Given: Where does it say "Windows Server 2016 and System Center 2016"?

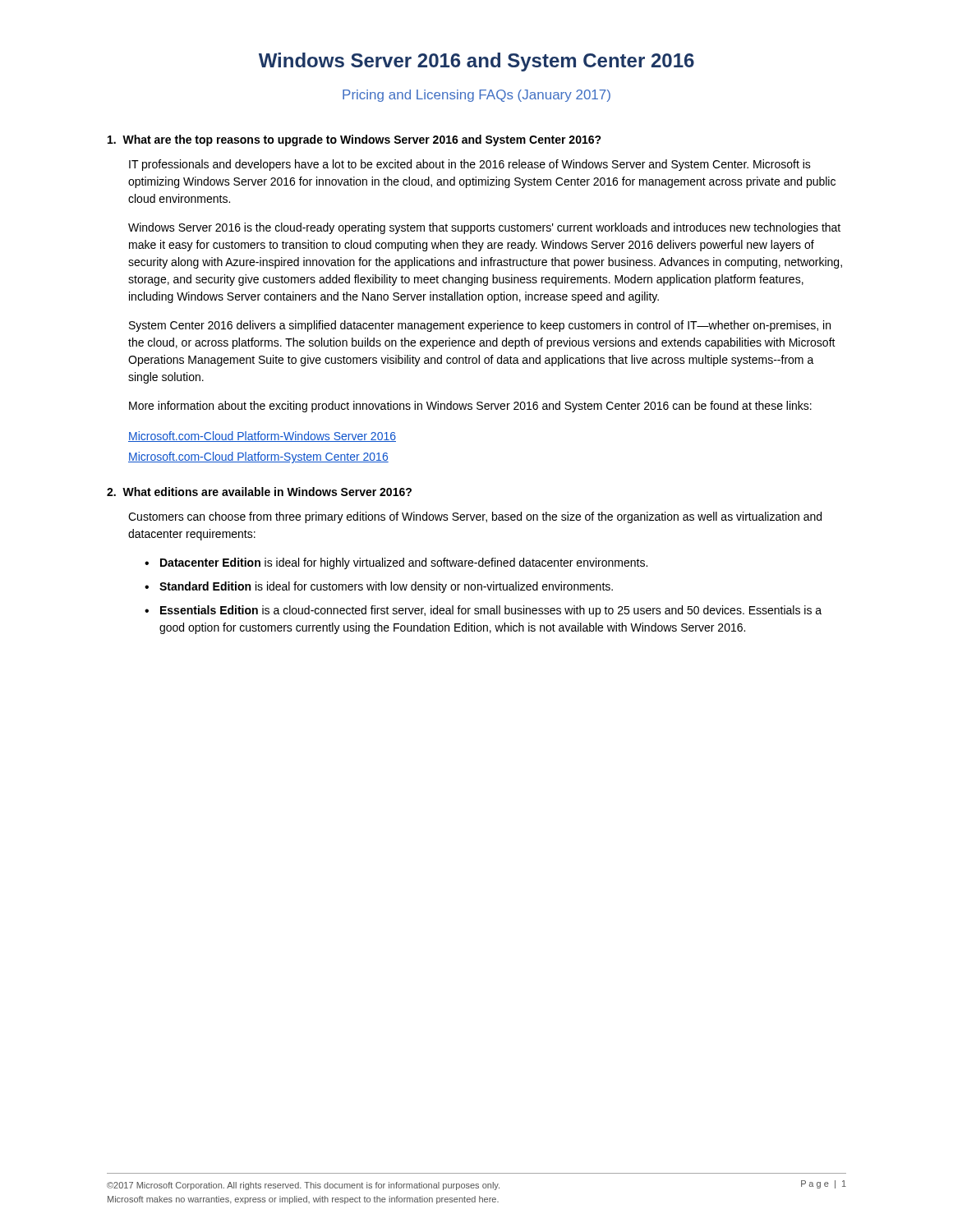Looking at the screenshot, I should [x=476, y=61].
